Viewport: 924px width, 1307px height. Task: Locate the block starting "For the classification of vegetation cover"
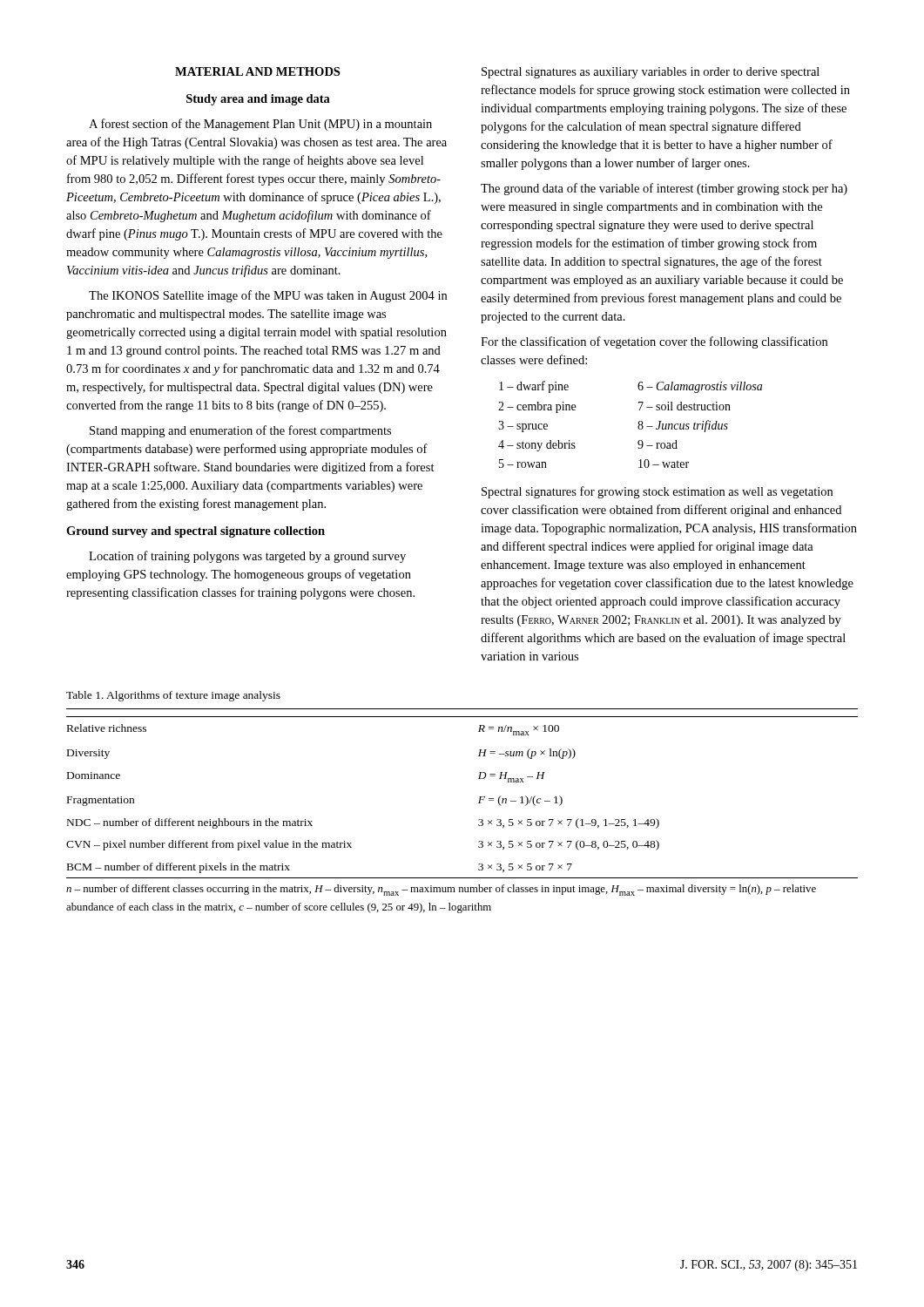669,351
